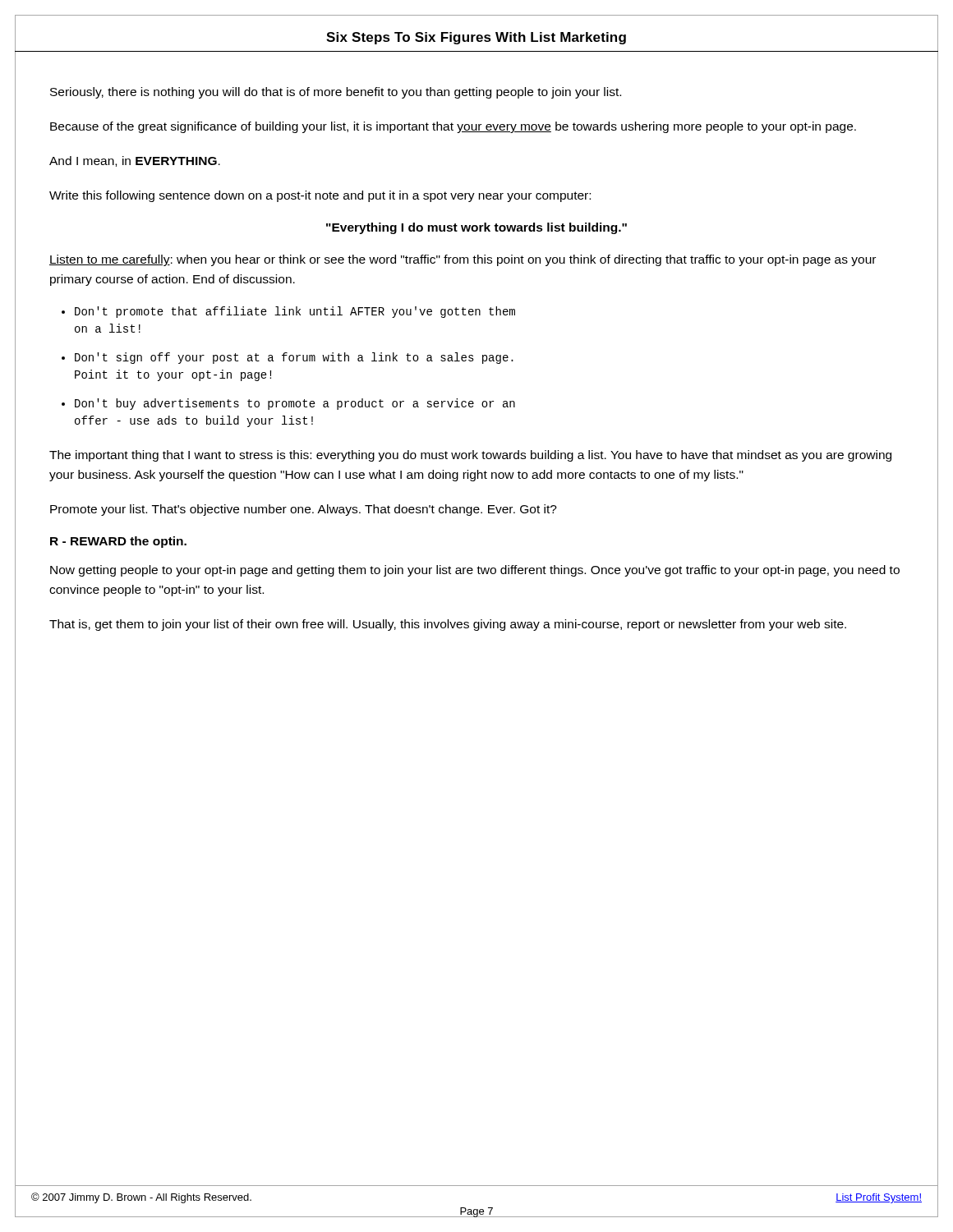
Task: Locate the block starting "Because of the"
Action: [453, 126]
